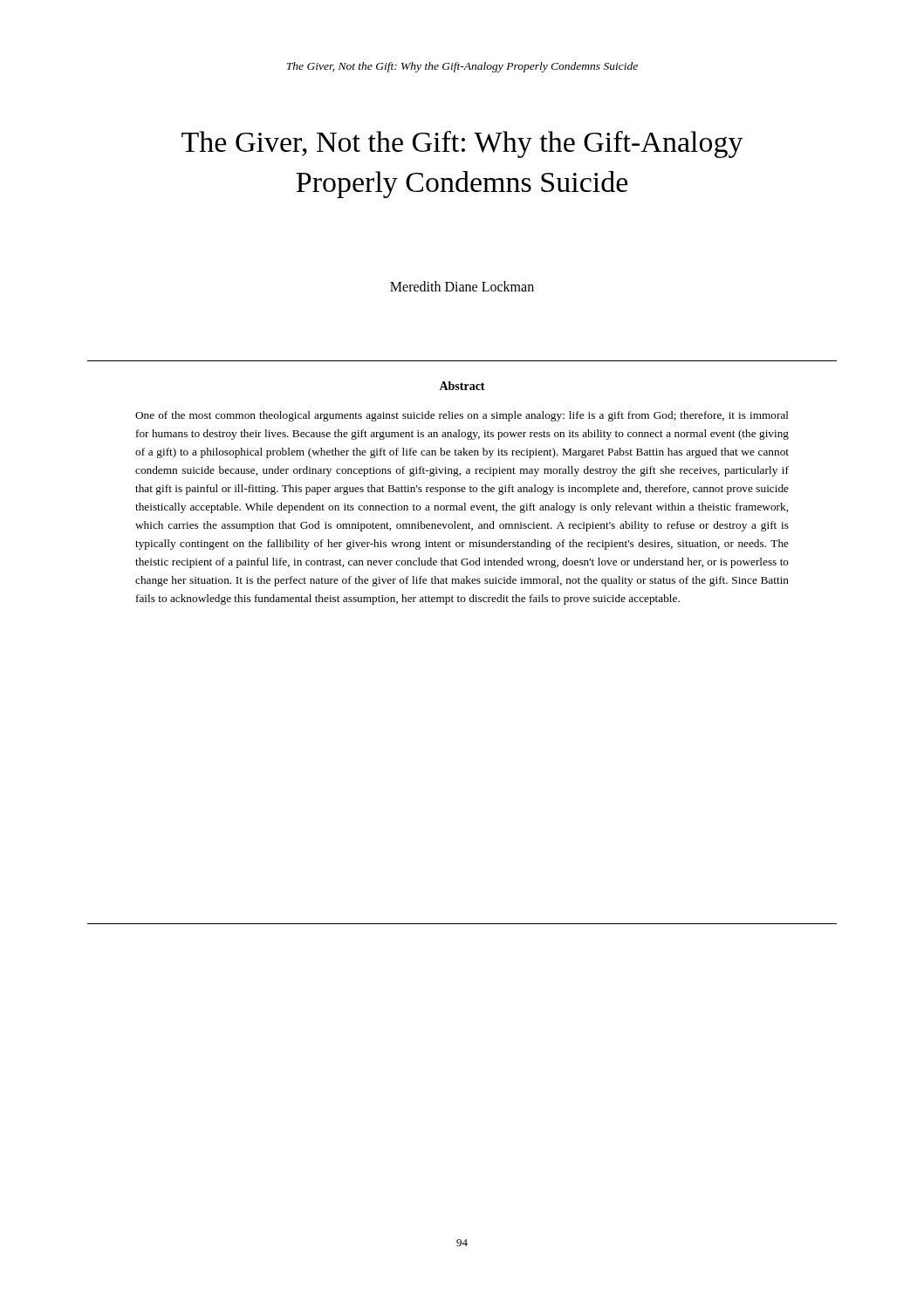The width and height of the screenshot is (924, 1309).
Task: Click a section header
Action: coord(462,386)
